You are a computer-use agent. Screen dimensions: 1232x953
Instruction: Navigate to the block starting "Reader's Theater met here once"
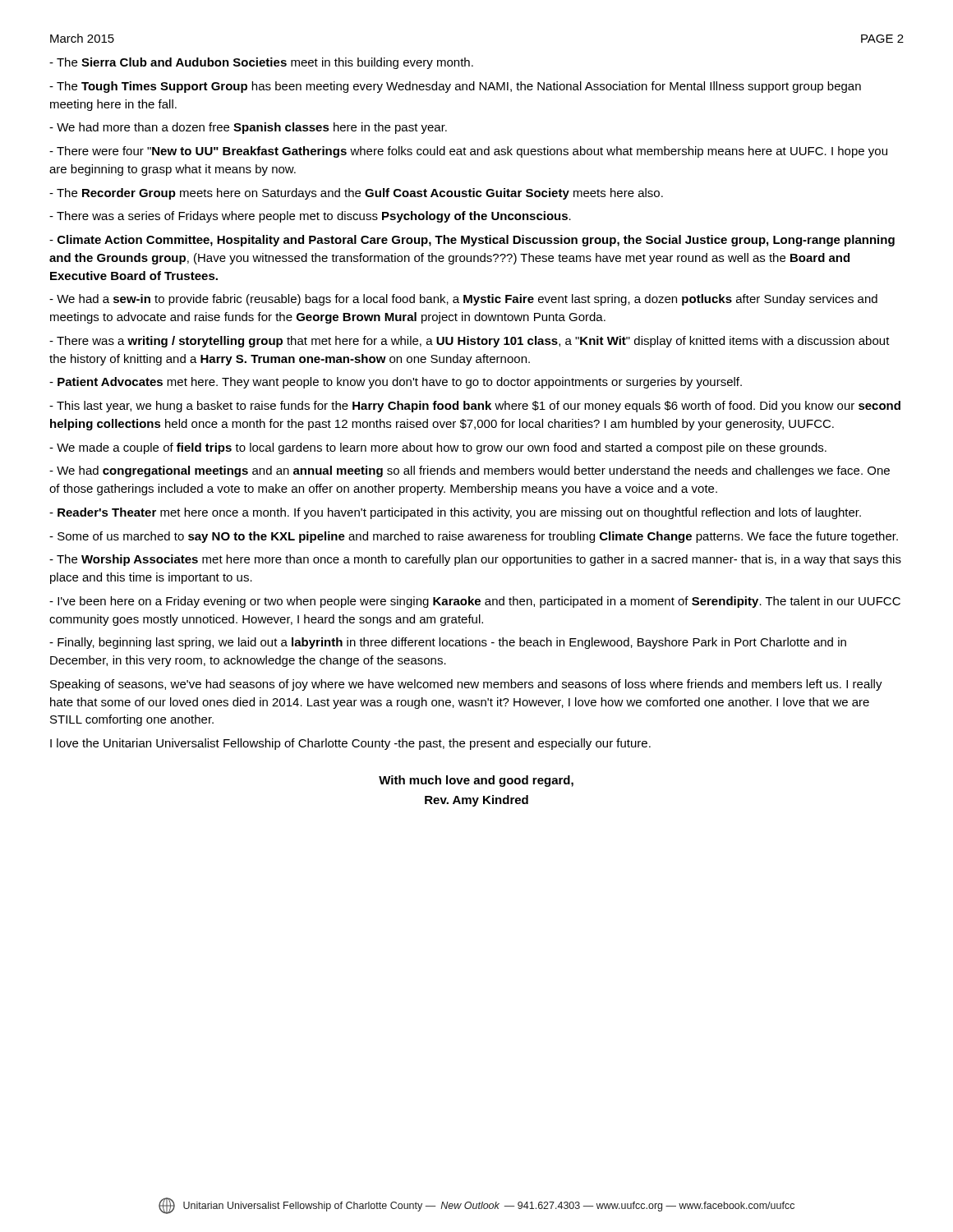(x=456, y=512)
